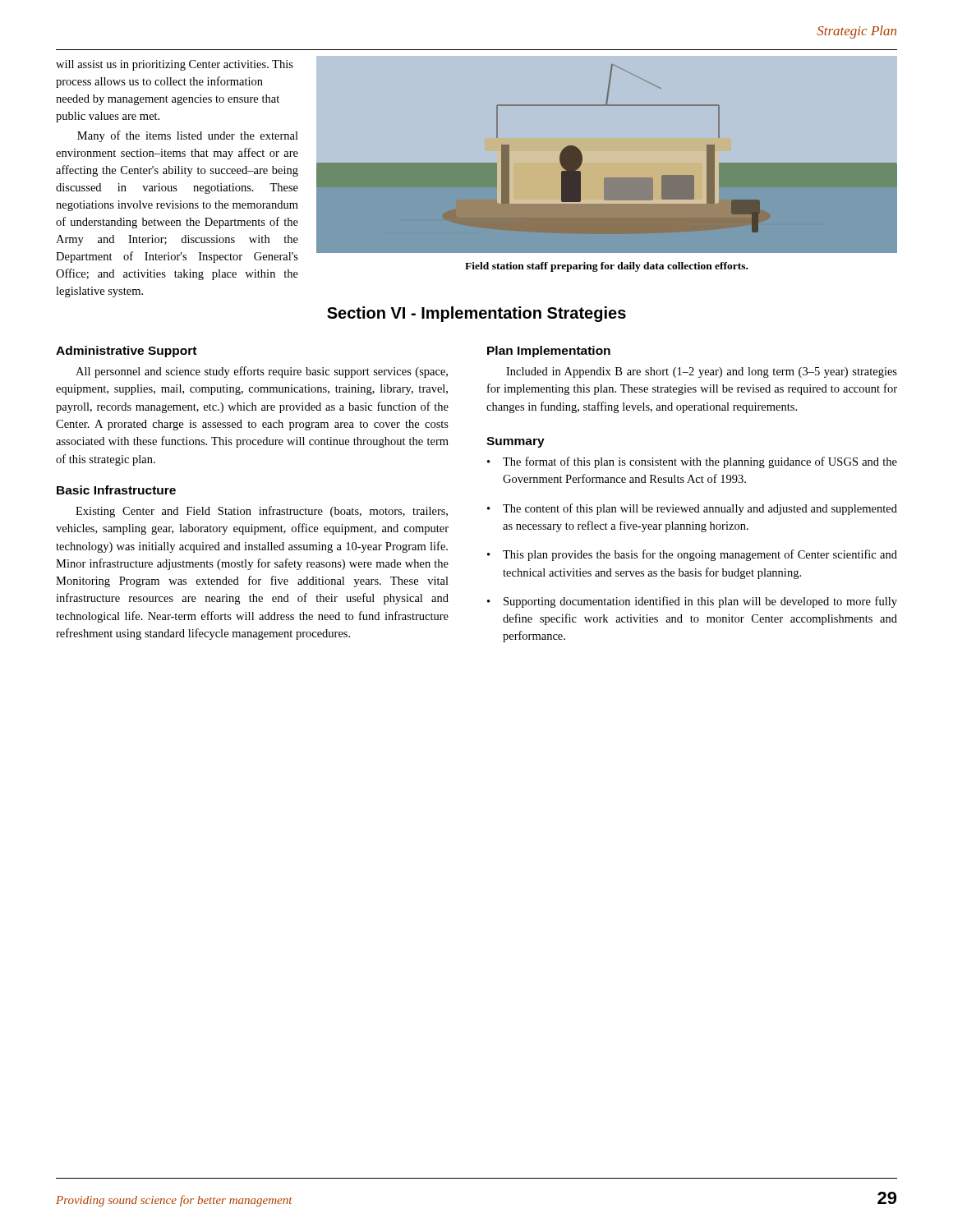
Task: Click the passage that begins "Existing Center and Field Station infrastructure (boats, motors,"
Action: click(252, 572)
